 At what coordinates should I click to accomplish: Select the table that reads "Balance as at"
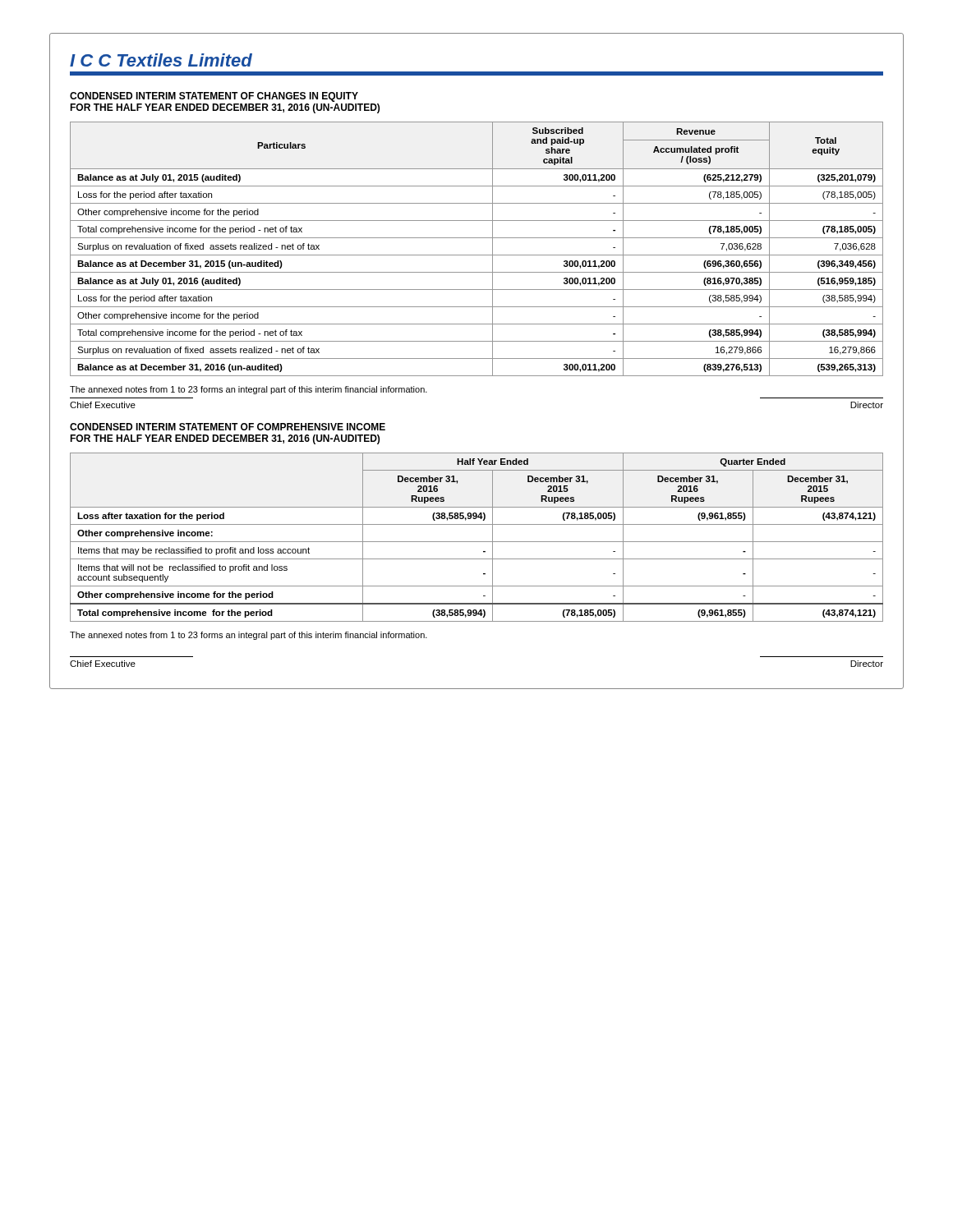(476, 249)
